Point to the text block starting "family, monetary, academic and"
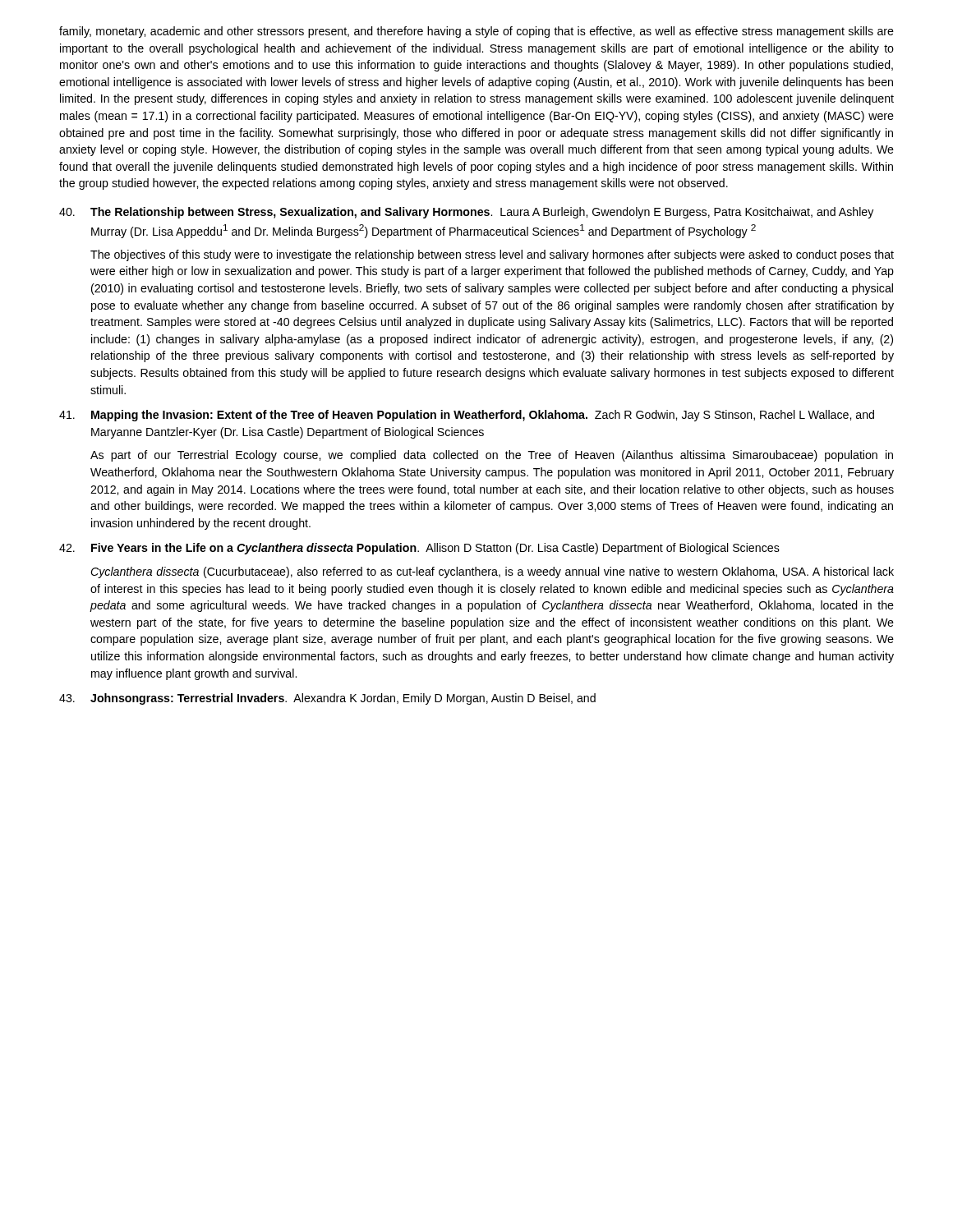The image size is (953, 1232). click(476, 107)
